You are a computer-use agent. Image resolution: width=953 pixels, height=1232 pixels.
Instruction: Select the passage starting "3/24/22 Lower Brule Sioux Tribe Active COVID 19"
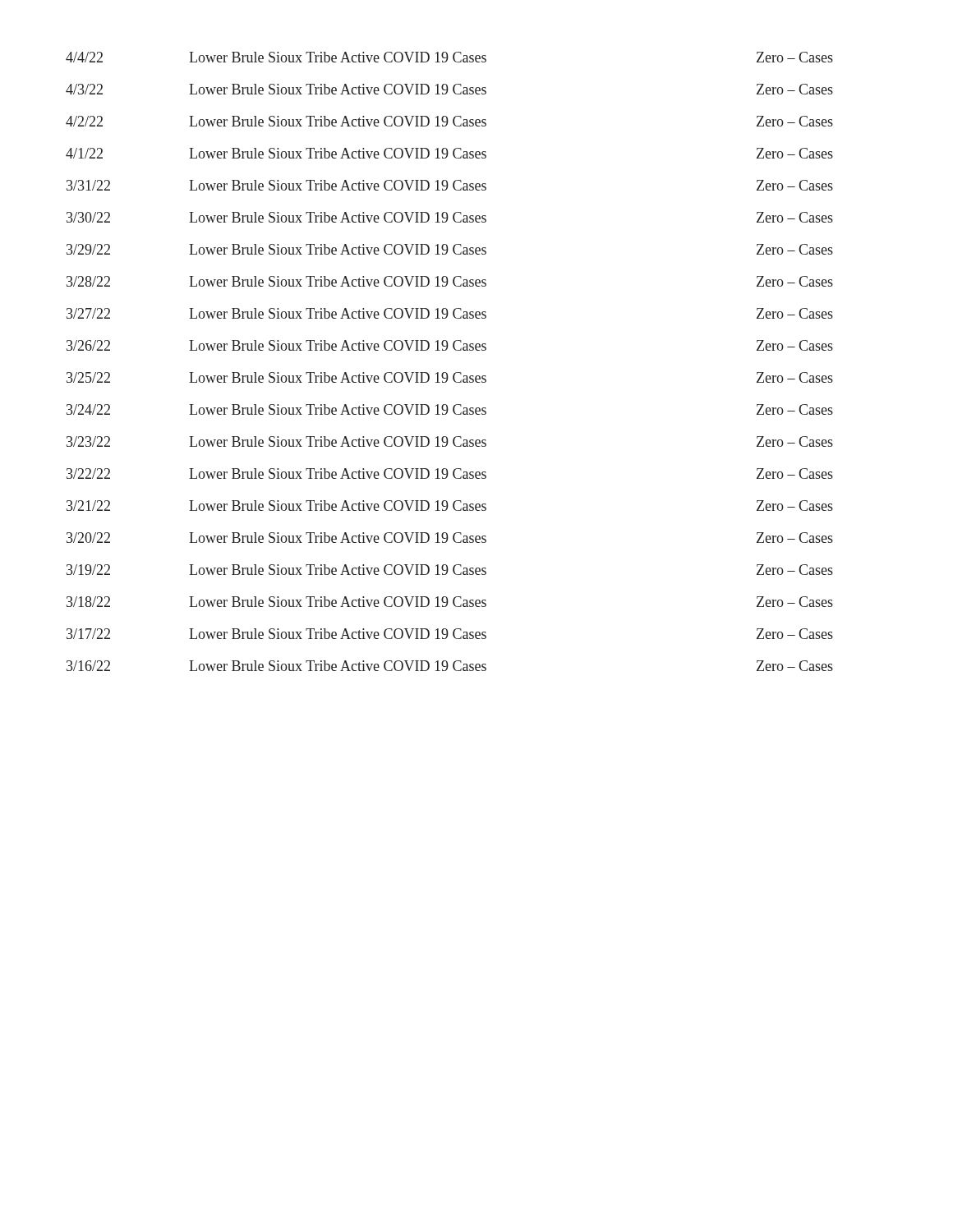tap(476, 410)
